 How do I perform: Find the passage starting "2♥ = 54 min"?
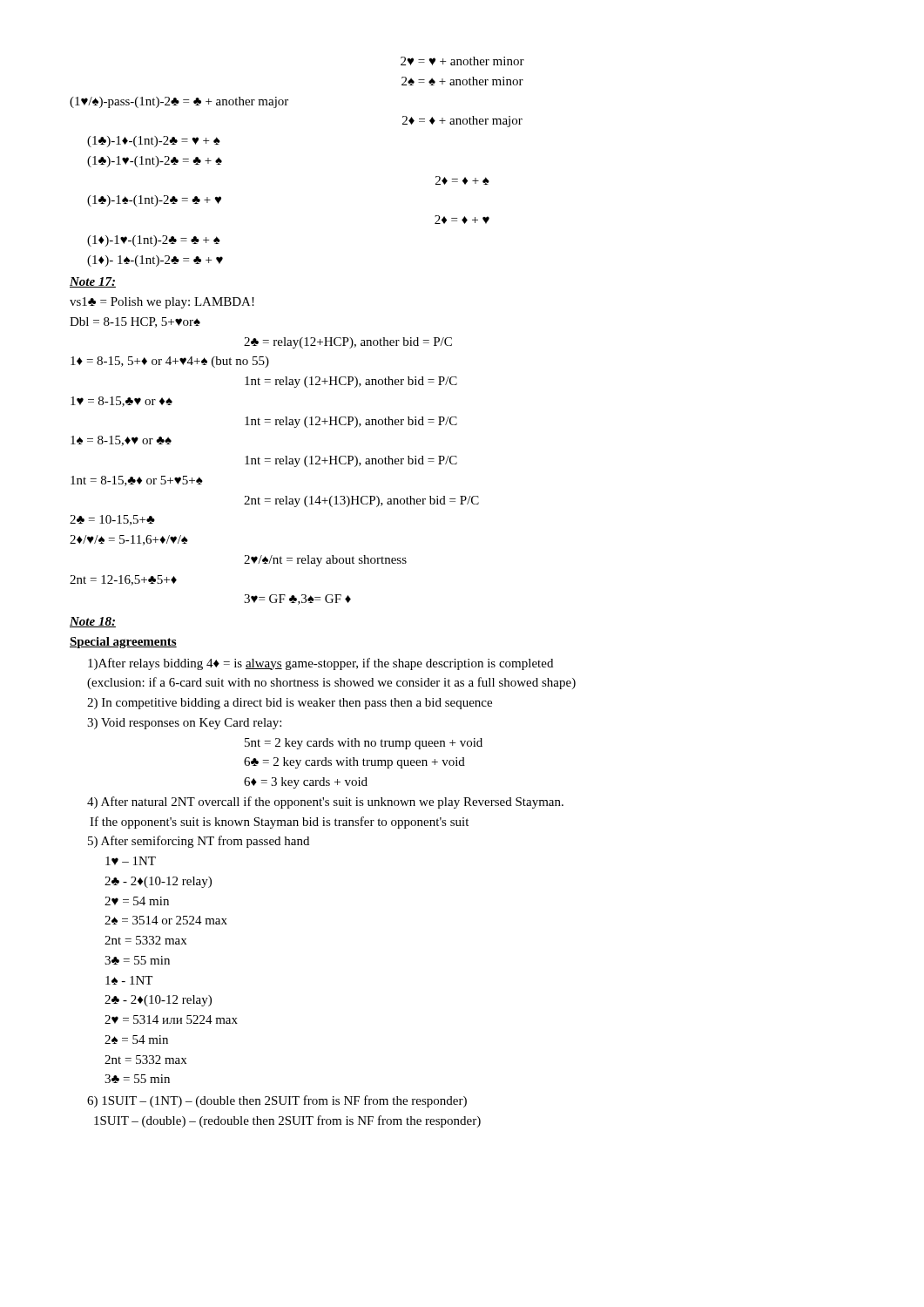(x=137, y=901)
